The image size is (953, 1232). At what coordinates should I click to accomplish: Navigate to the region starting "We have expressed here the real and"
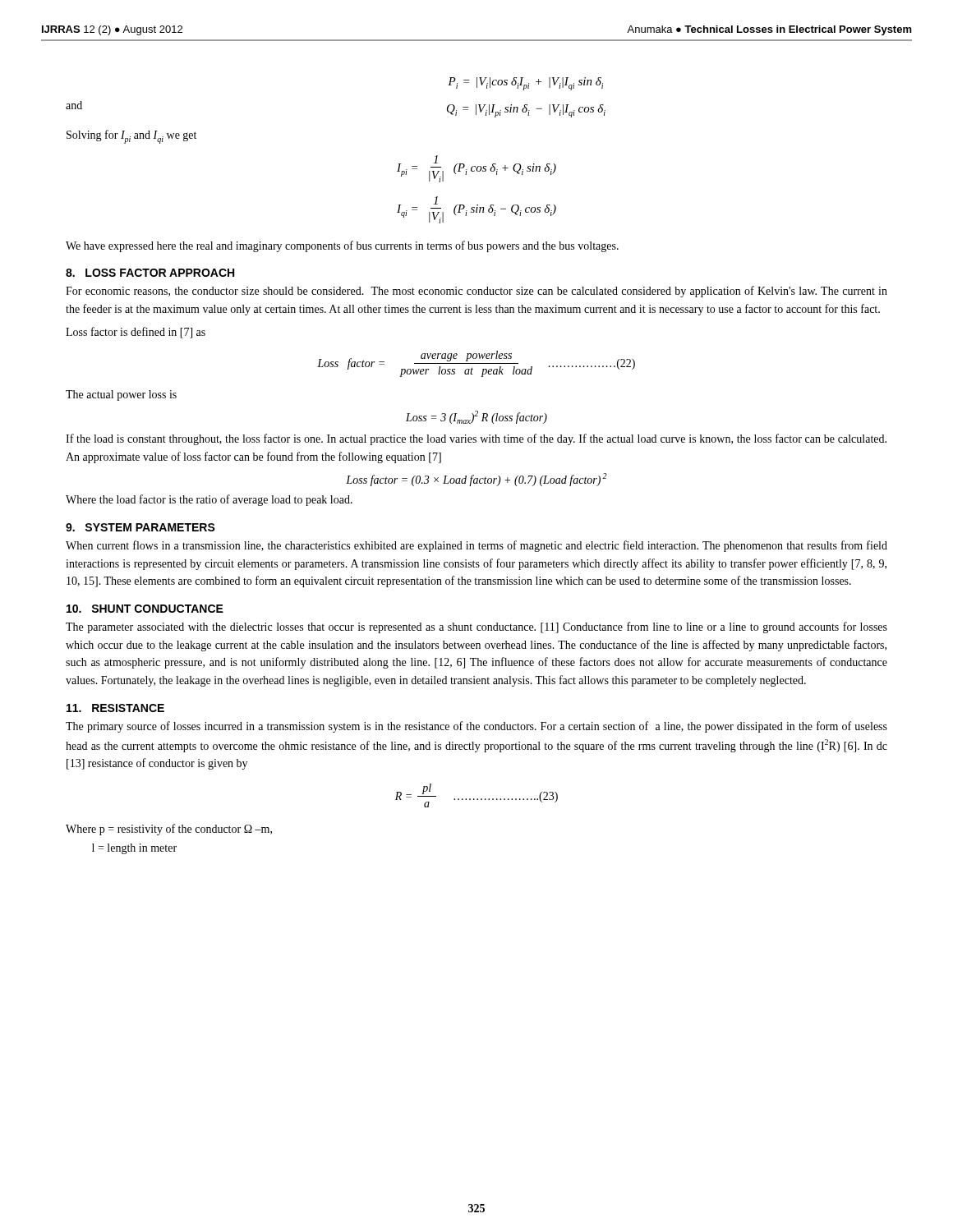(342, 246)
